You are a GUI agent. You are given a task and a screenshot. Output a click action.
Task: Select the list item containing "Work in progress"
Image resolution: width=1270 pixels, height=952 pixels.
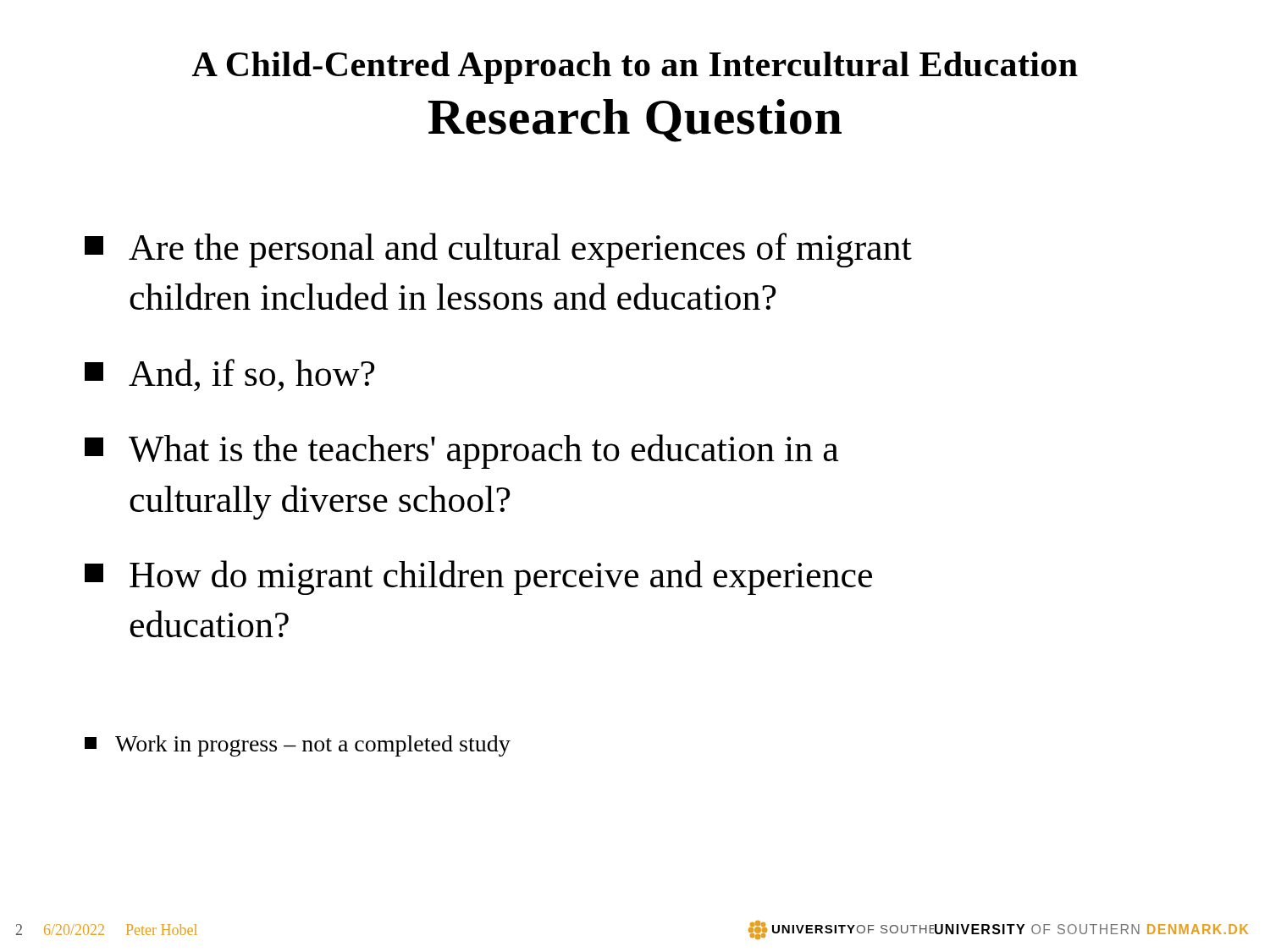pos(297,743)
